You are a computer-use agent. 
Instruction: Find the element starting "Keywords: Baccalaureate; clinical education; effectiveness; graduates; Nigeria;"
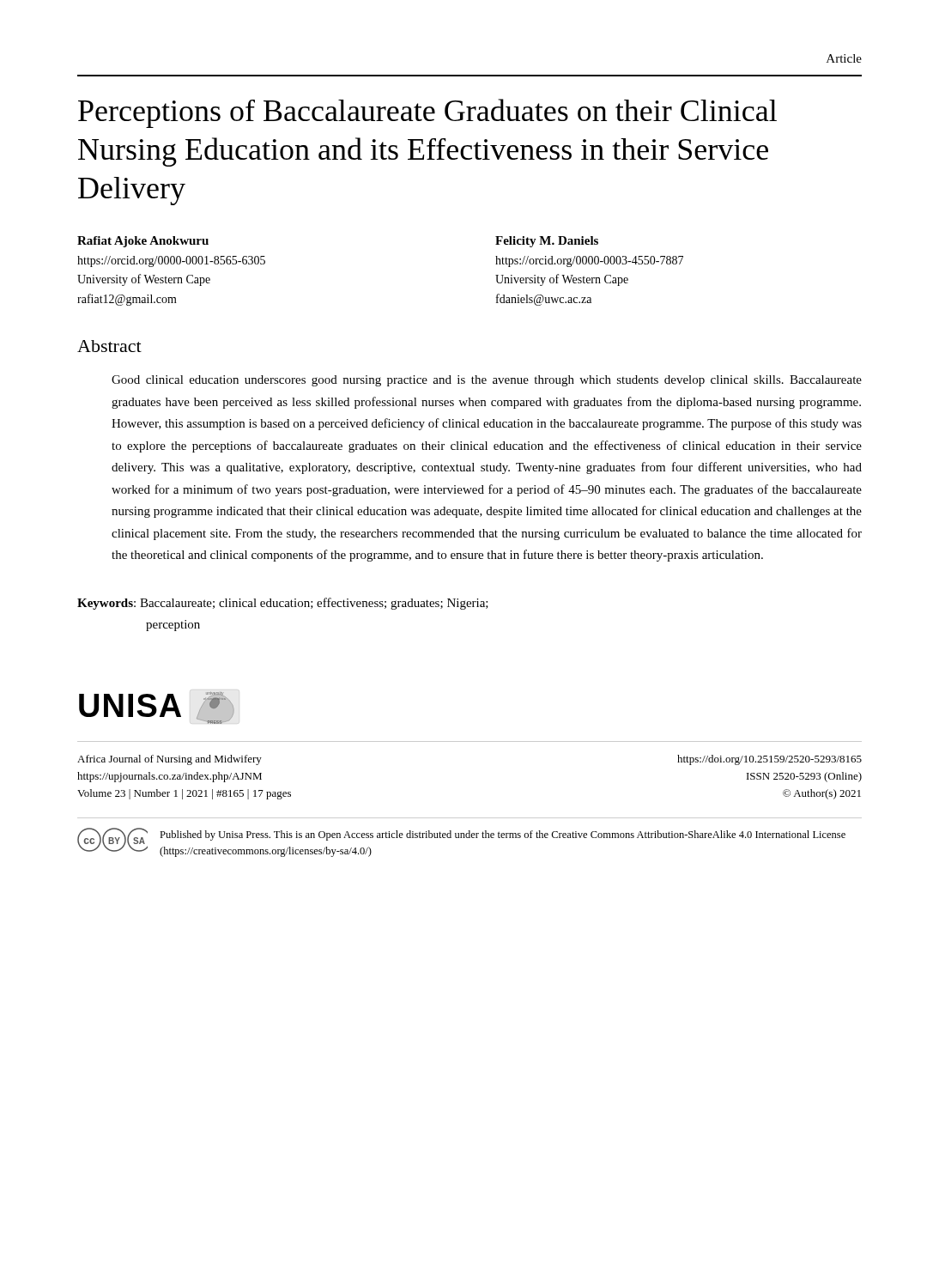pyautogui.click(x=283, y=613)
